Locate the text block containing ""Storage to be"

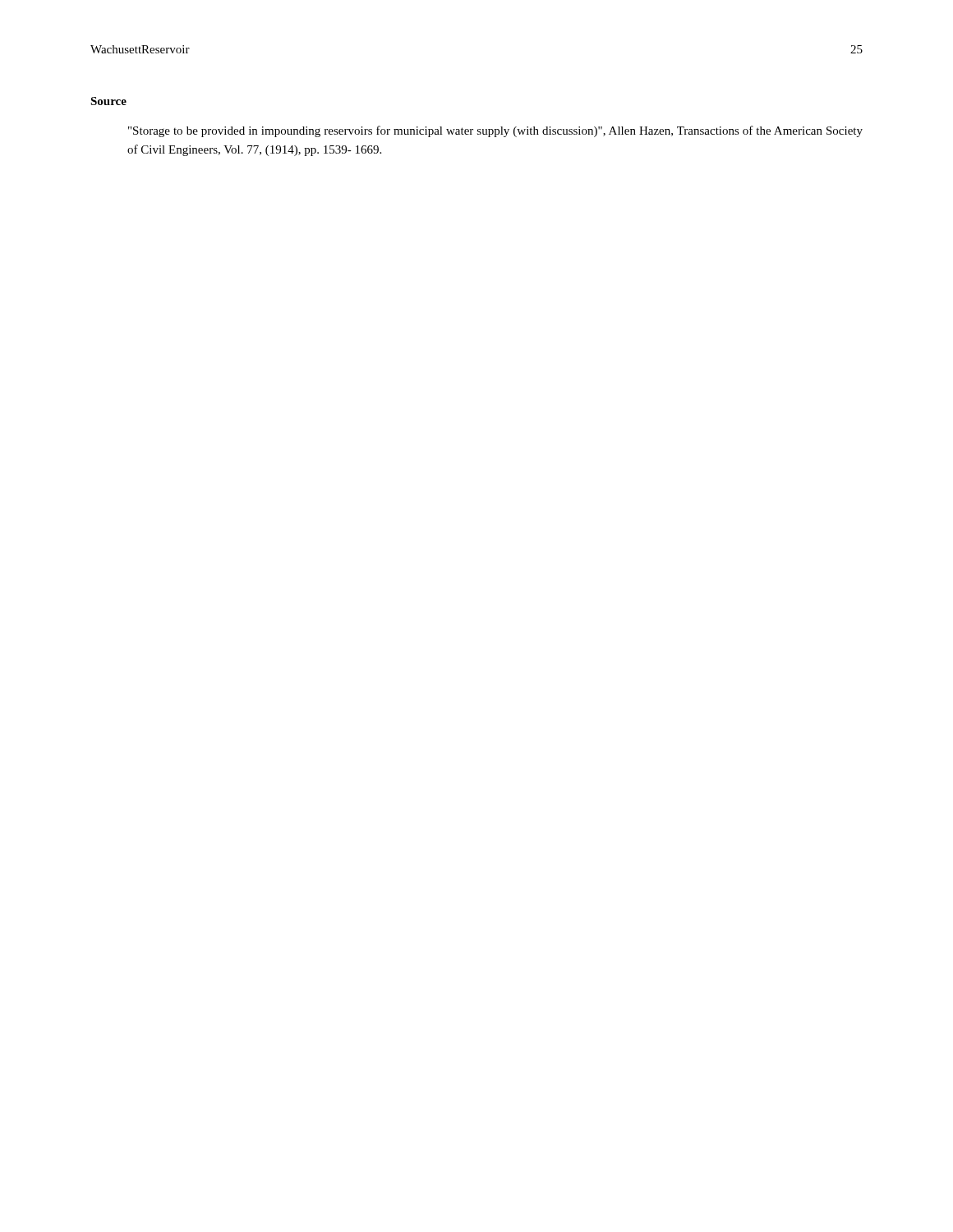click(x=495, y=140)
